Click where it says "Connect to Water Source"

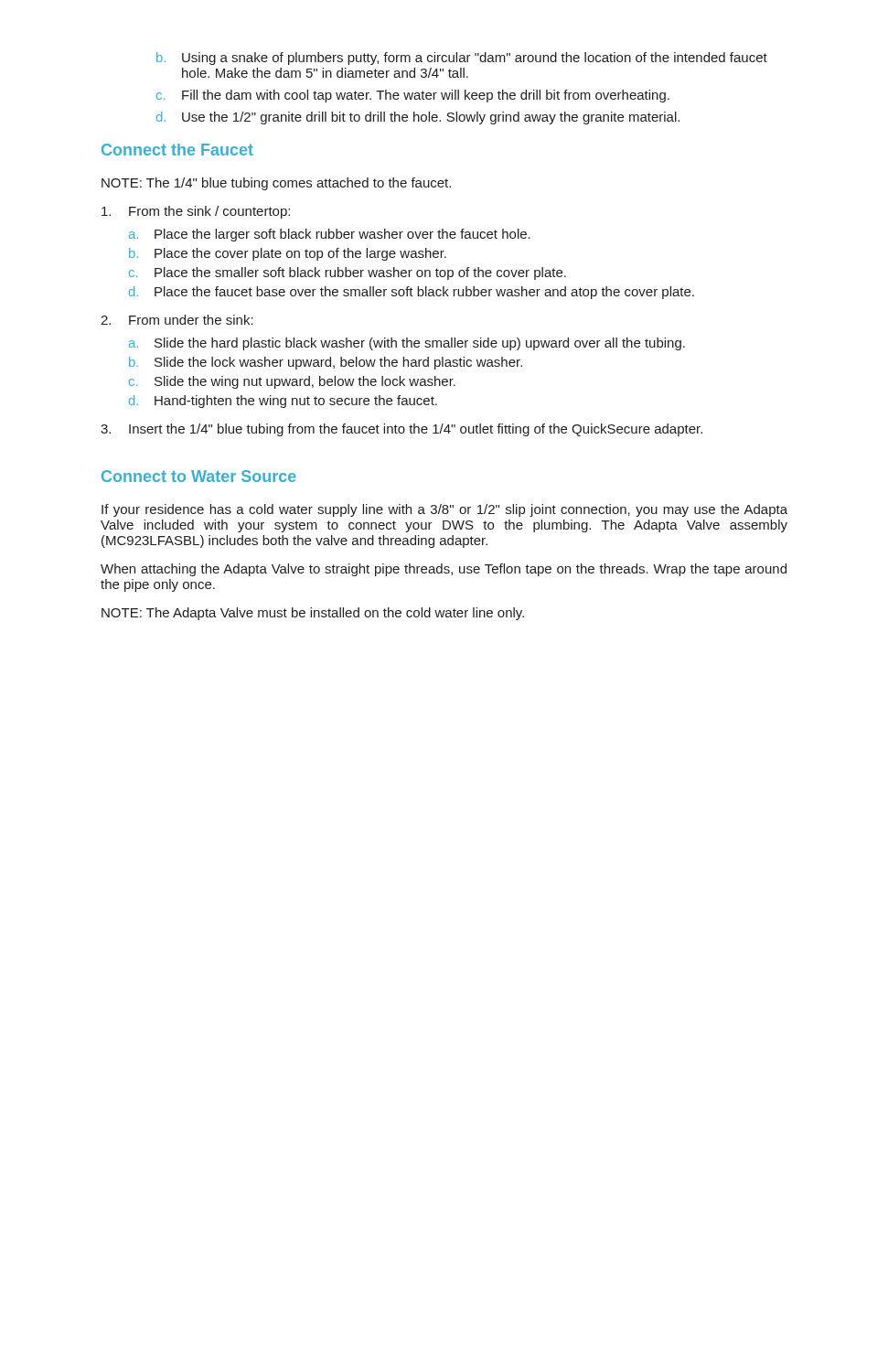tap(199, 477)
